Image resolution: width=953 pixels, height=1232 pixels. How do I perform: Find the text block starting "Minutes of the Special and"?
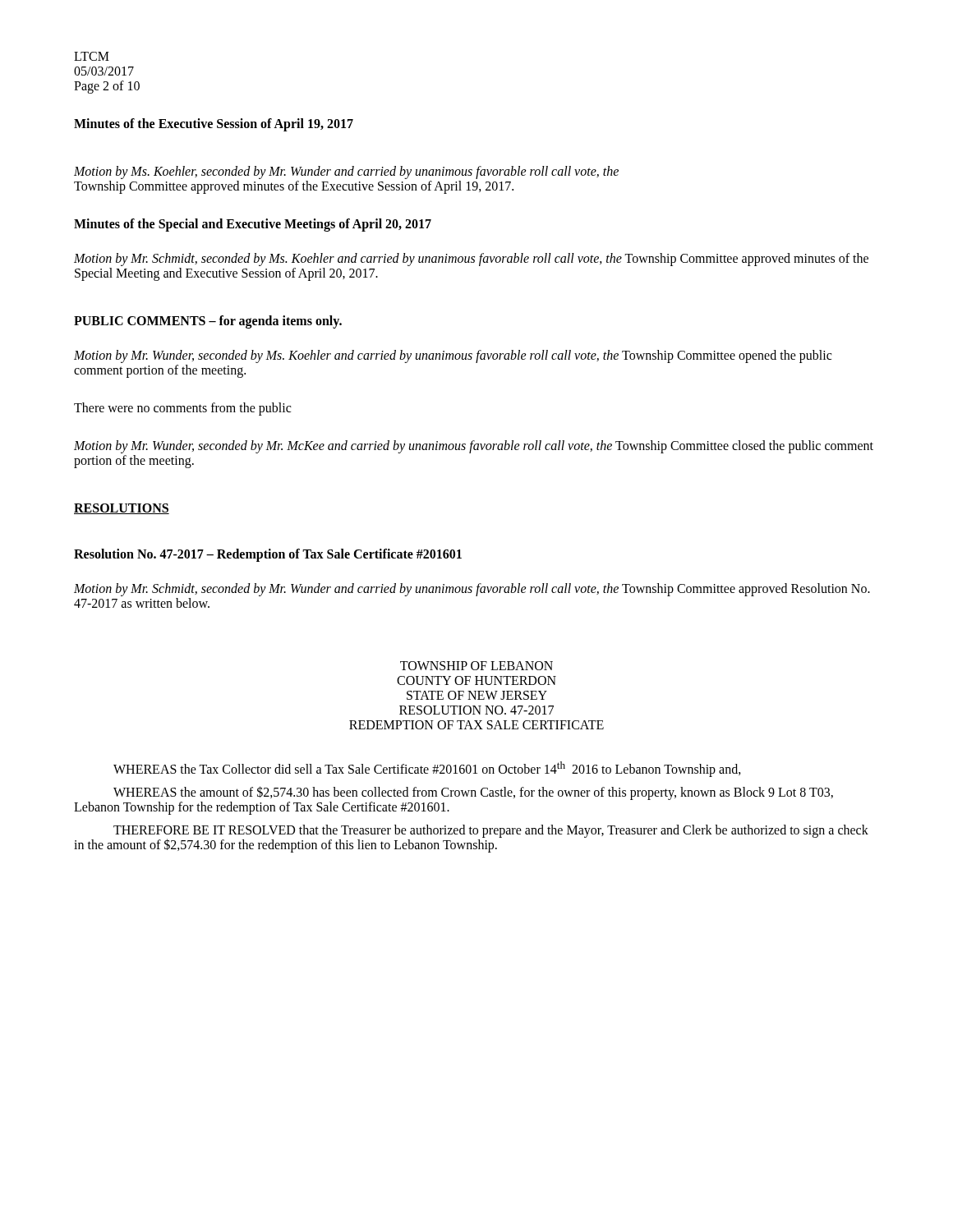[253, 224]
